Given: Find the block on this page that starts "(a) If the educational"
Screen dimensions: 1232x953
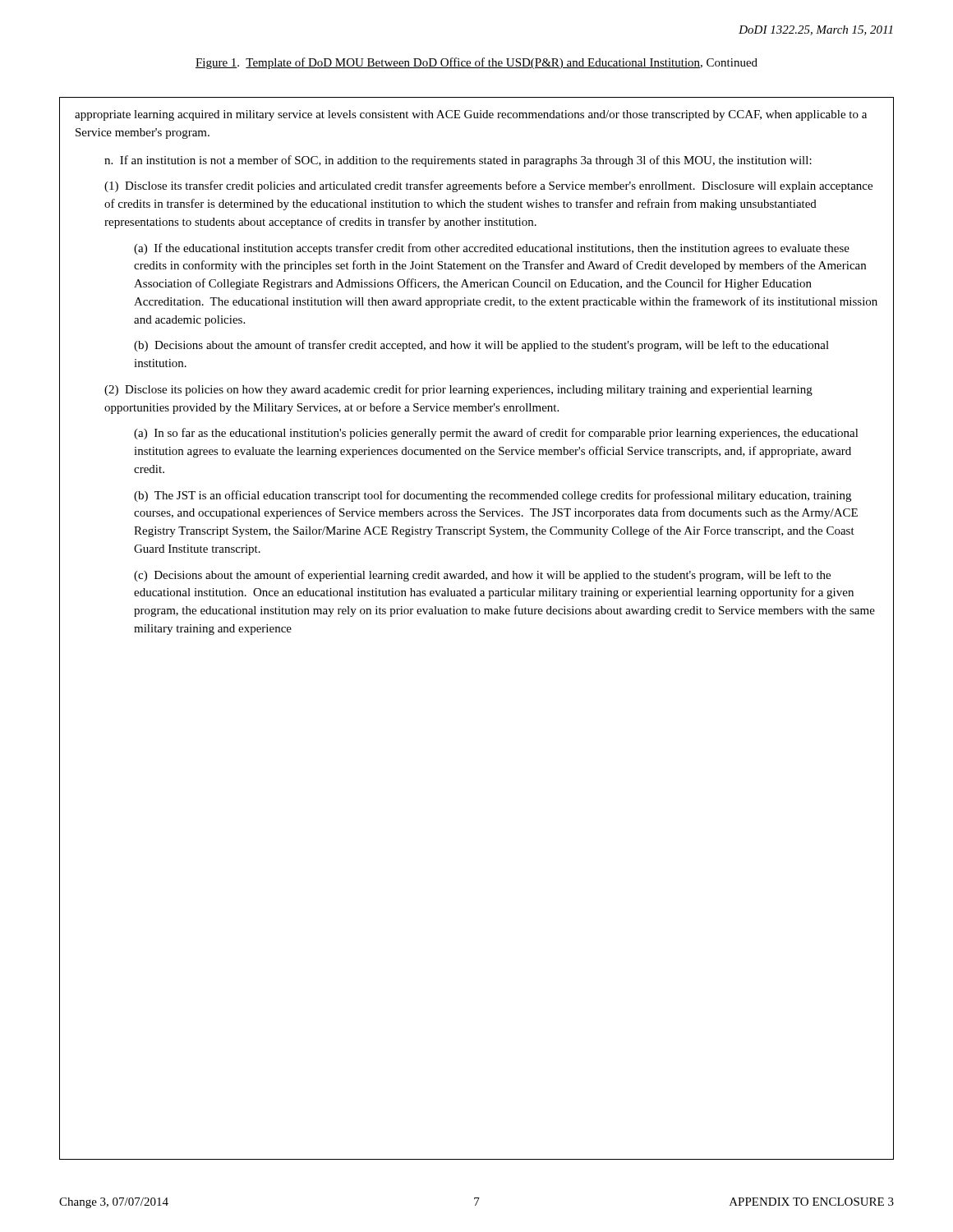Looking at the screenshot, I should point(506,284).
